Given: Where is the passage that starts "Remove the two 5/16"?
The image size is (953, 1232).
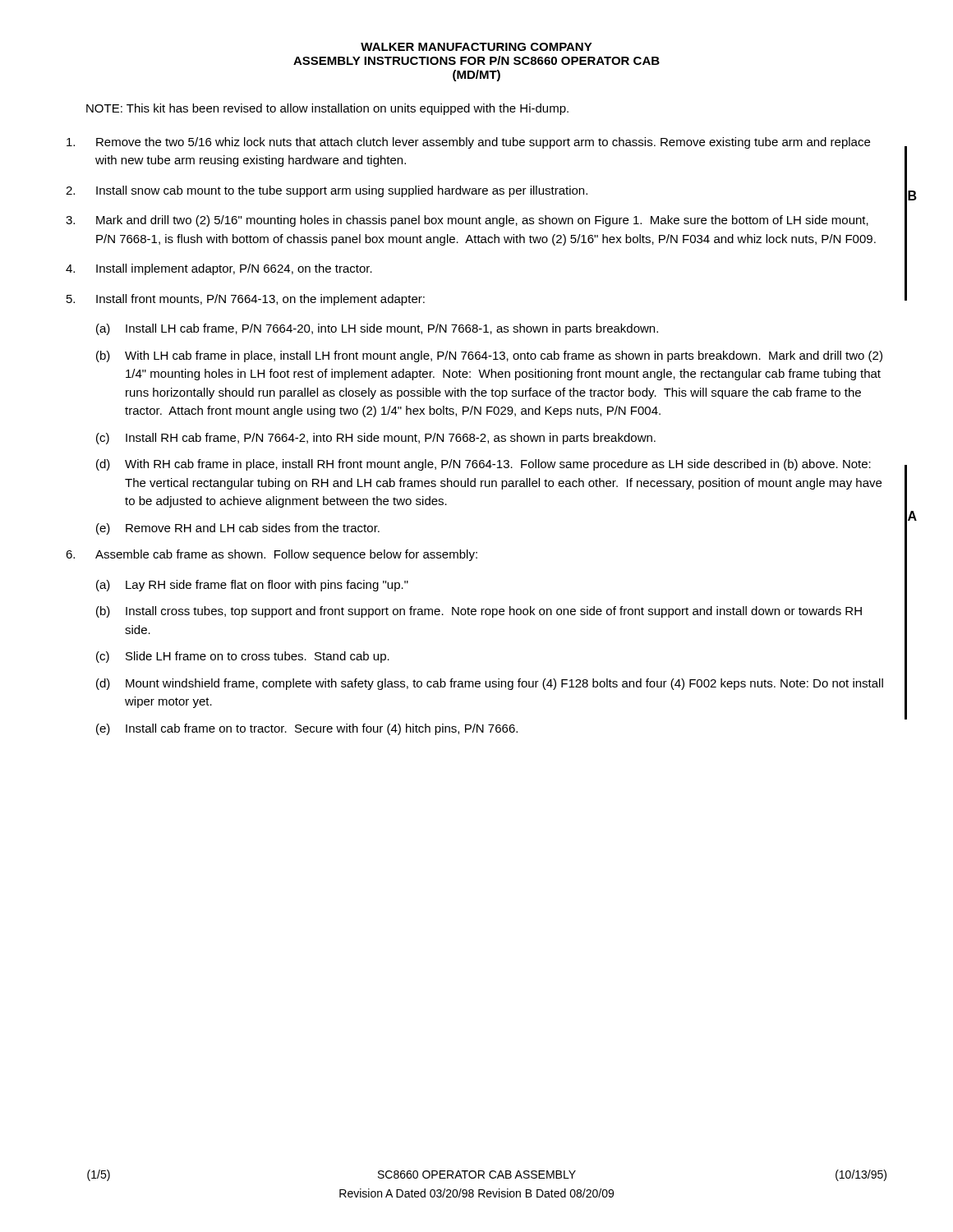Looking at the screenshot, I should (x=476, y=151).
